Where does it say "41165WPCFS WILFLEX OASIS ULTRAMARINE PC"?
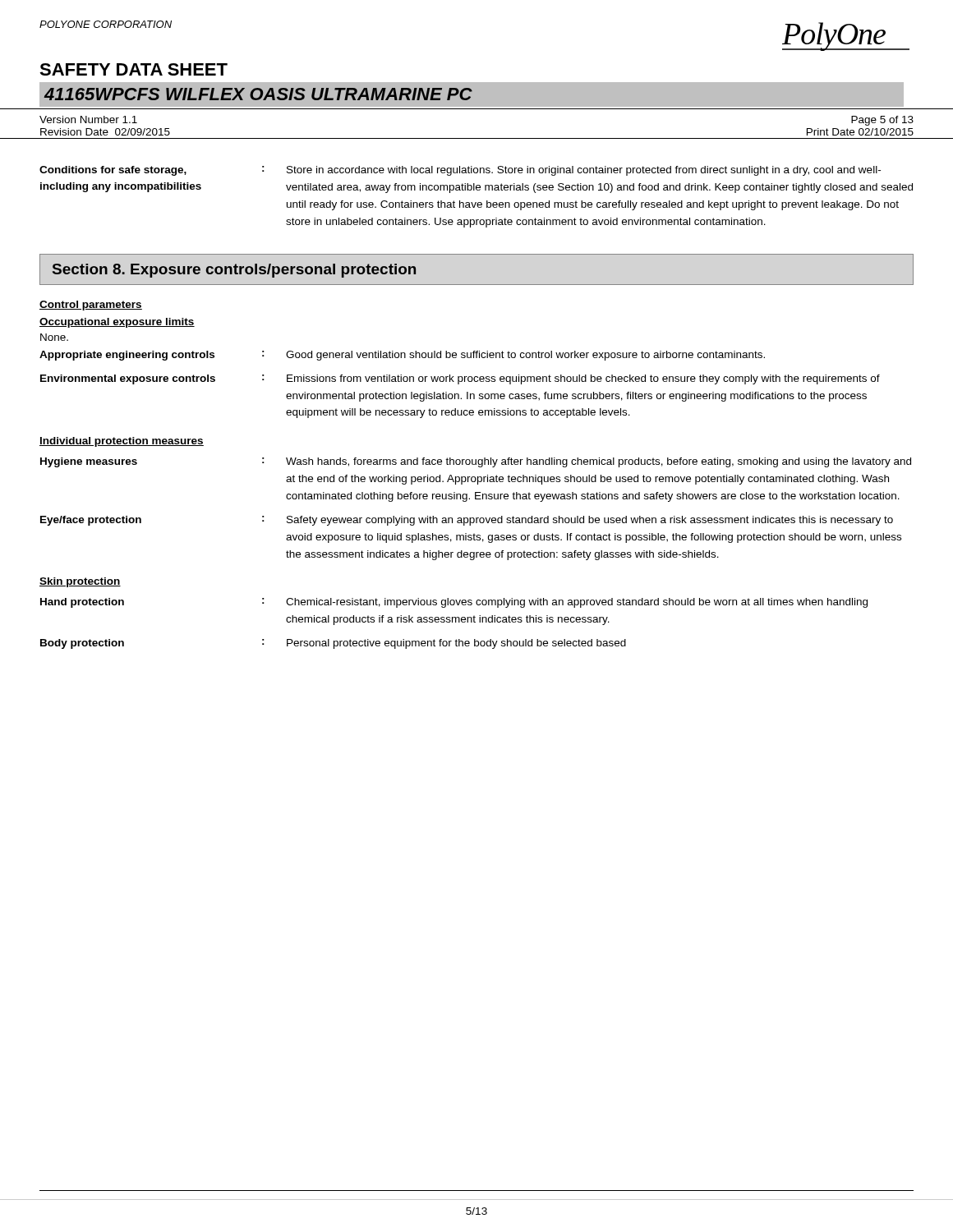Image resolution: width=953 pixels, height=1232 pixels. click(258, 94)
